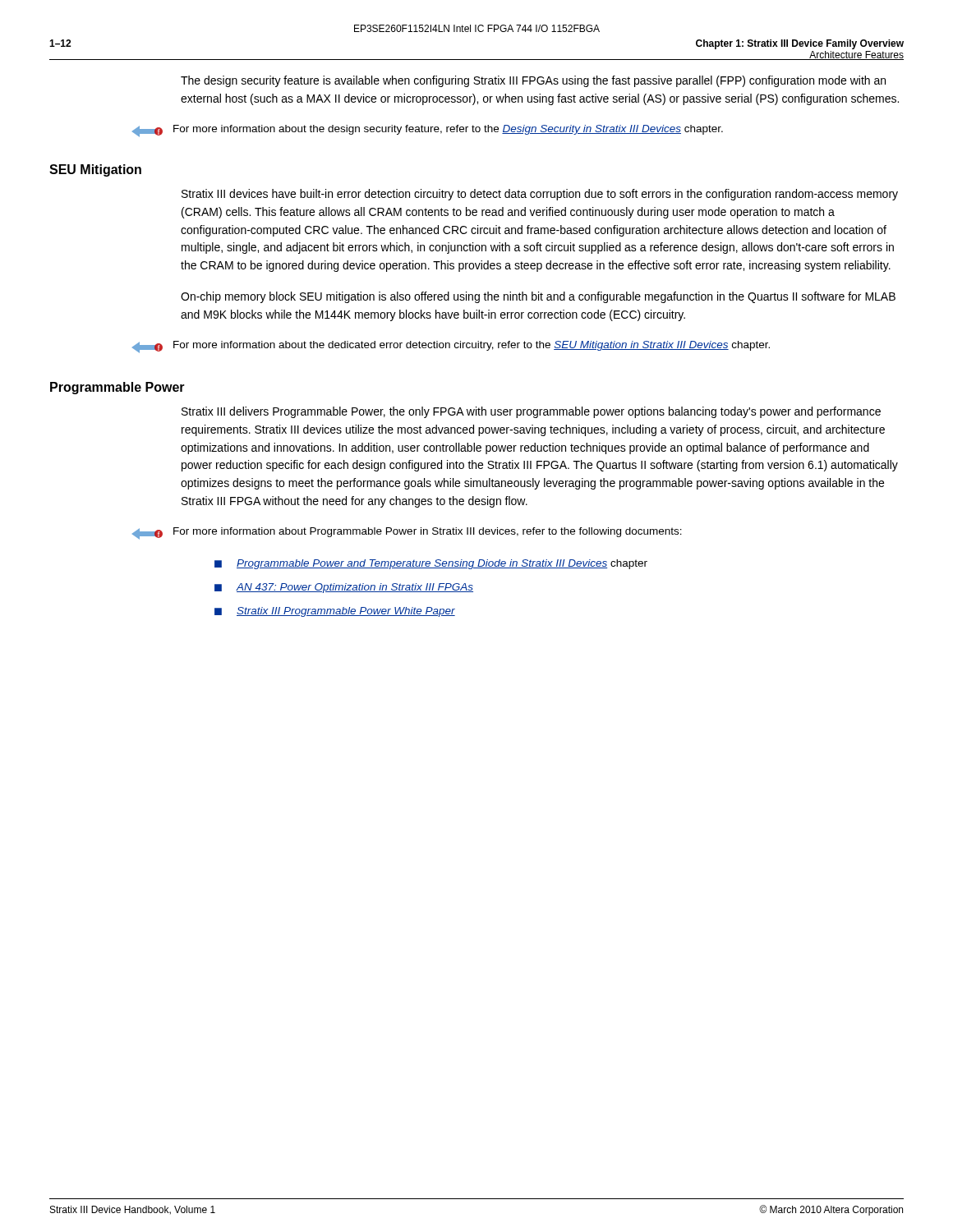Point to the block beginning "■ Programmable Power and Temperature Sensing Diode"

coord(430,564)
